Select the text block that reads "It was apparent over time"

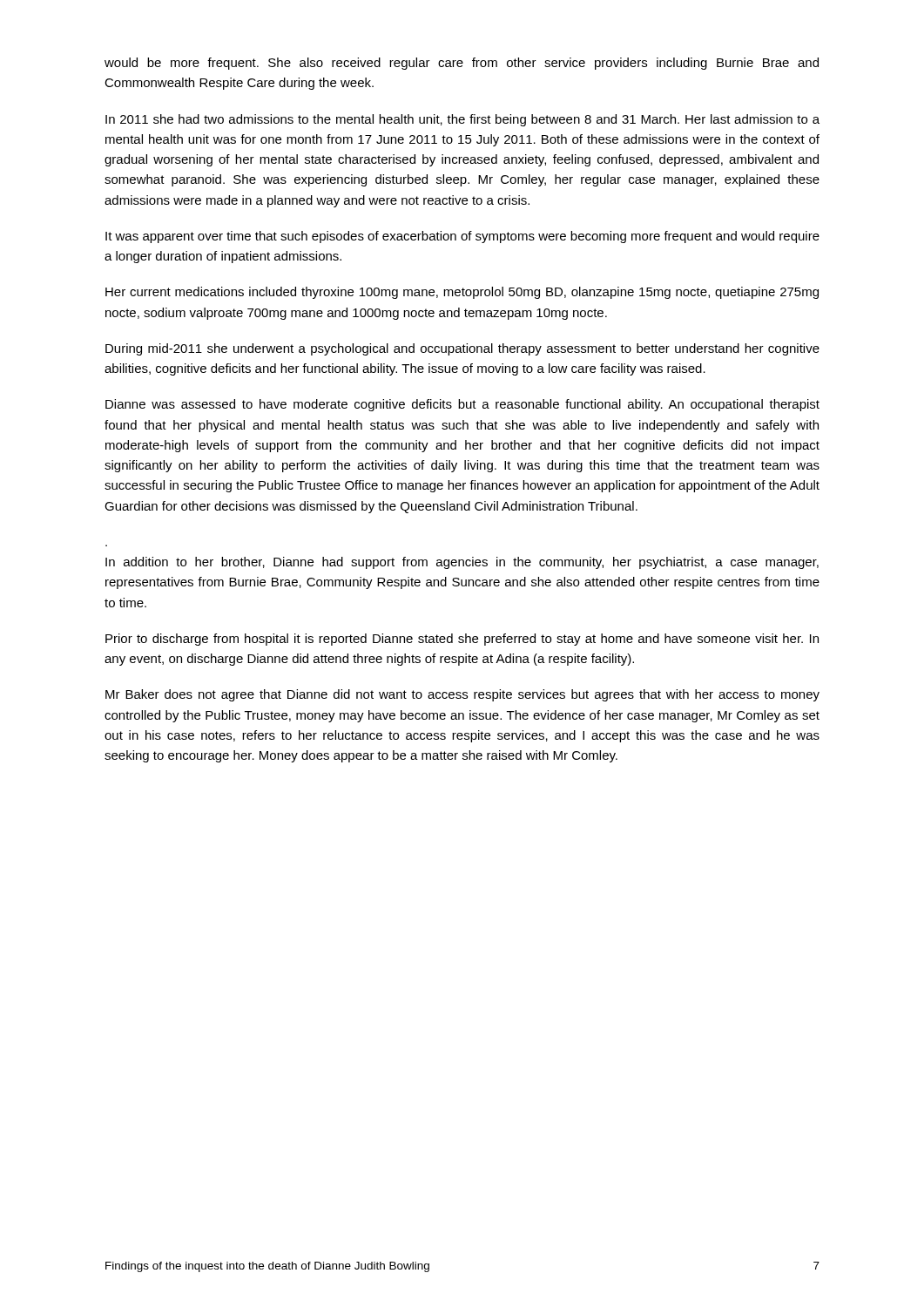462,246
